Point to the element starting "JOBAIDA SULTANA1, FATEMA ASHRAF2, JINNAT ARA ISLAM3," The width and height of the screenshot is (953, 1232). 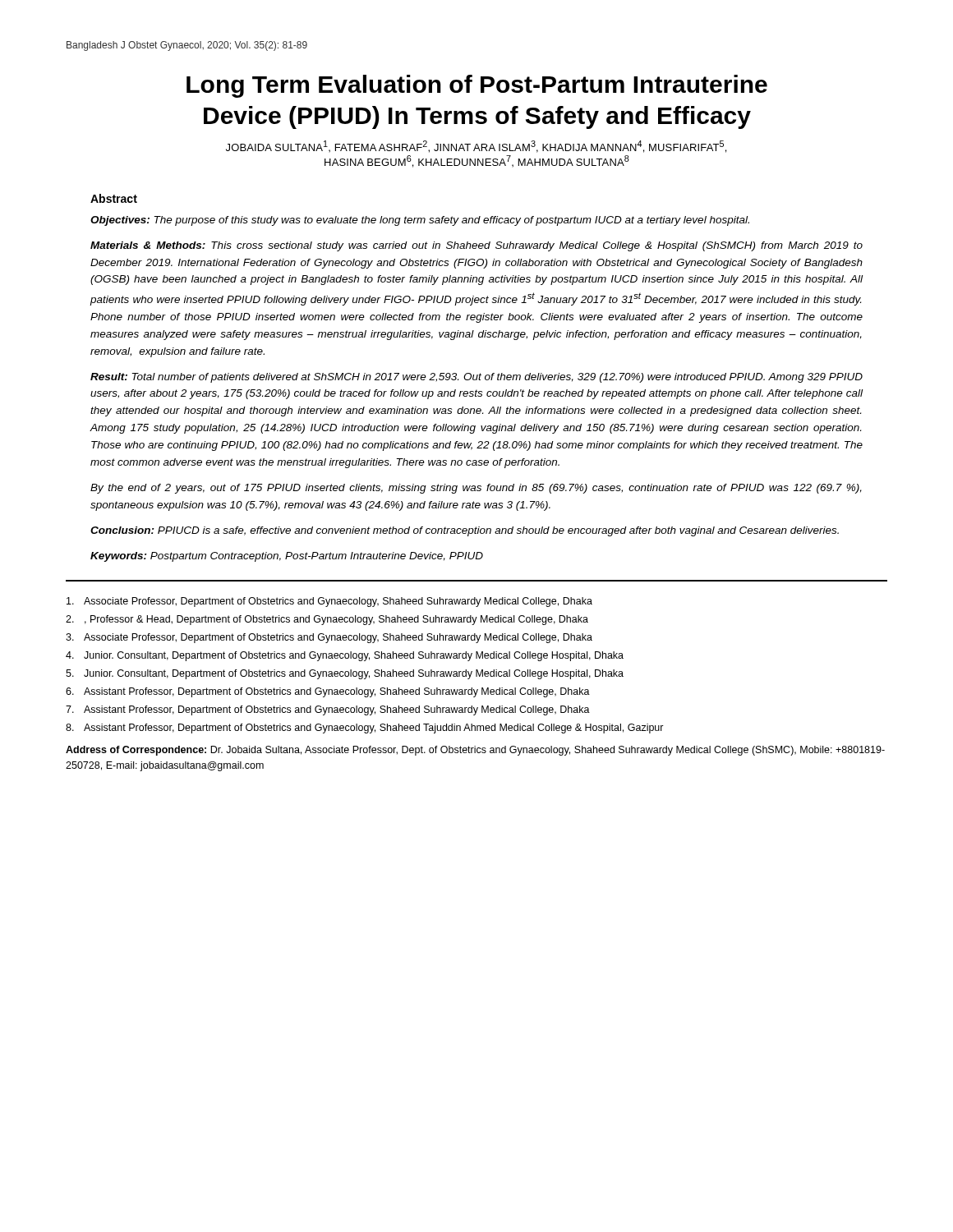[x=476, y=154]
